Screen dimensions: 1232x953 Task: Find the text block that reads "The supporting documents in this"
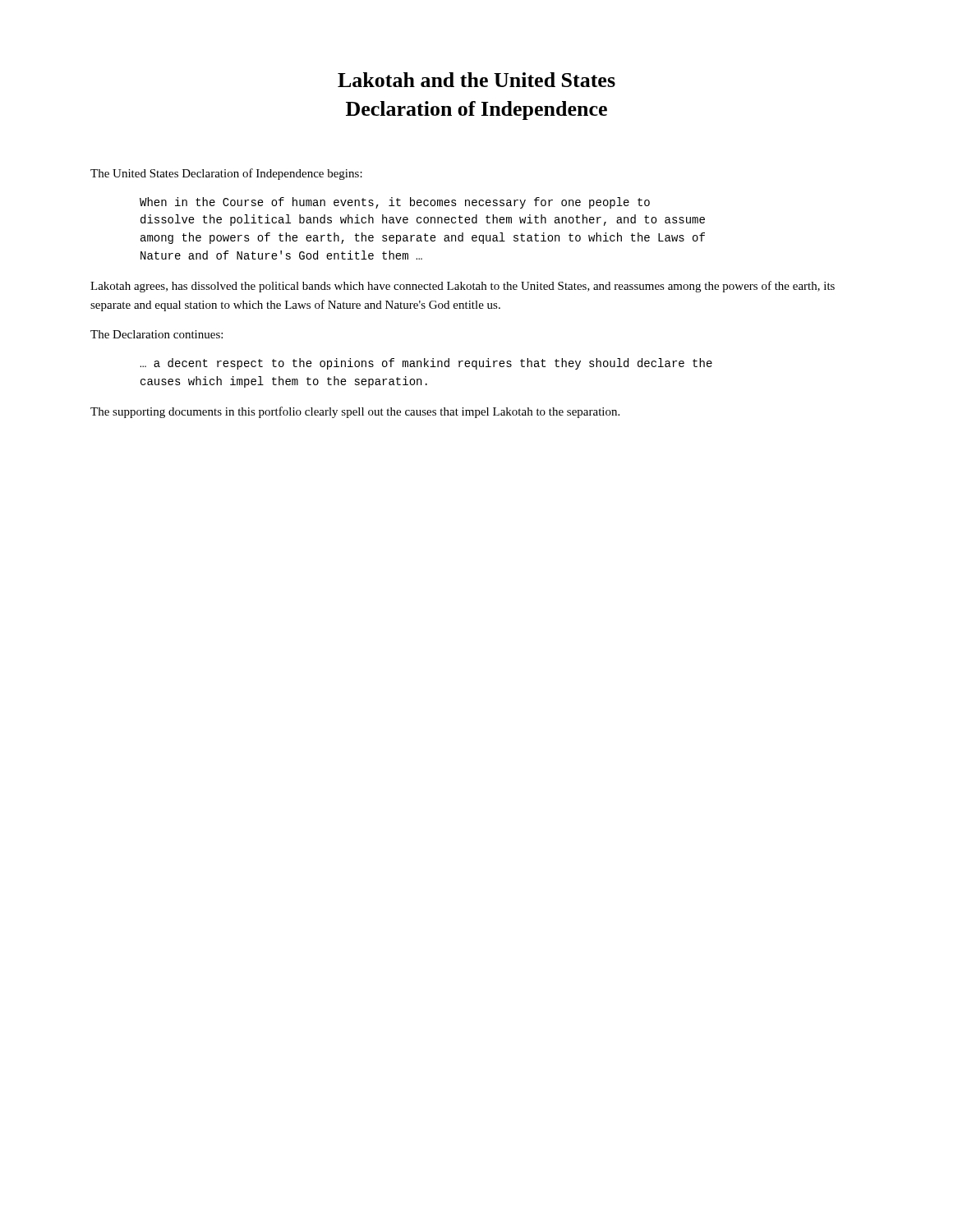[355, 412]
